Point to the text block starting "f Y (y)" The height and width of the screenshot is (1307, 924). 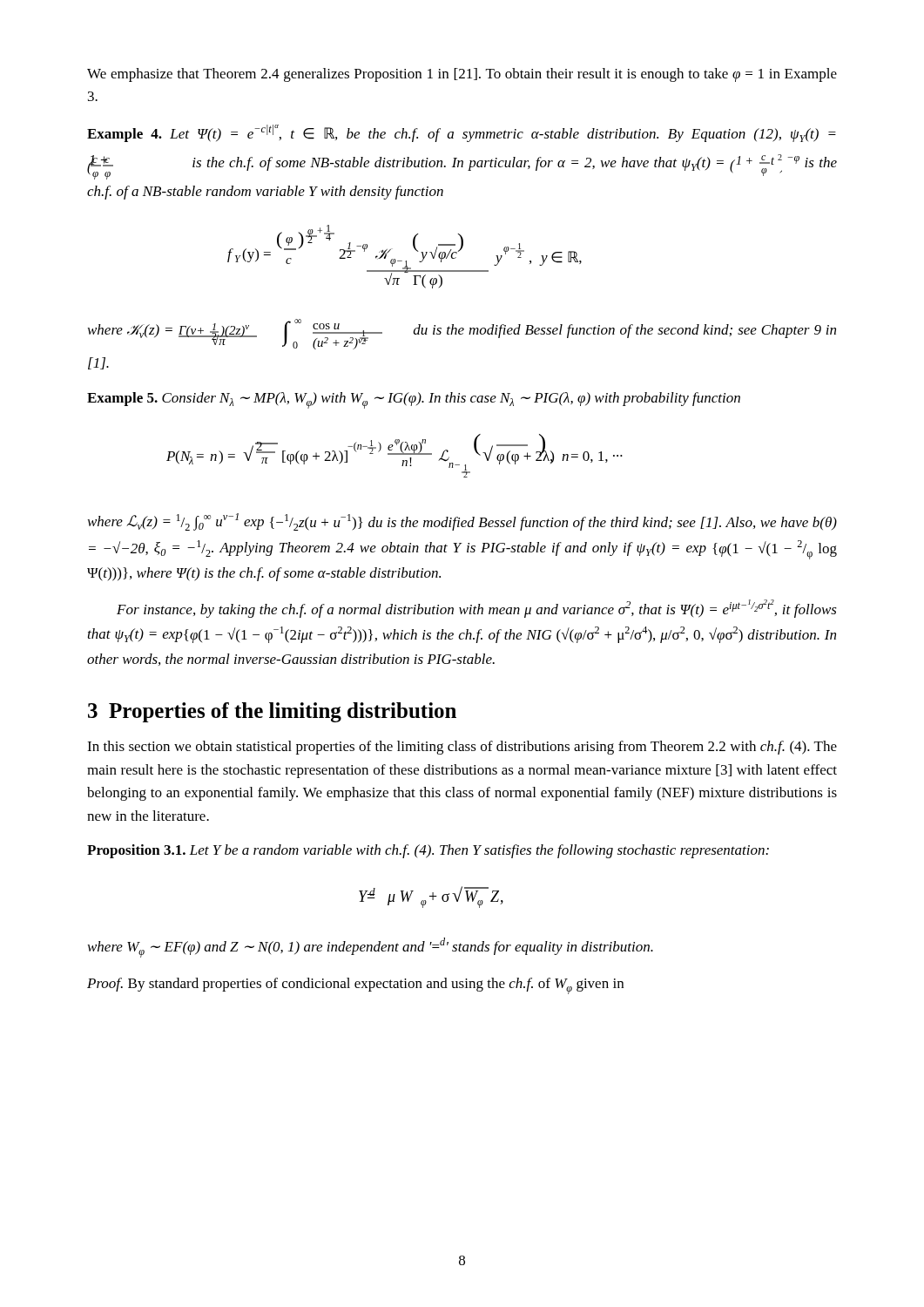(462, 253)
